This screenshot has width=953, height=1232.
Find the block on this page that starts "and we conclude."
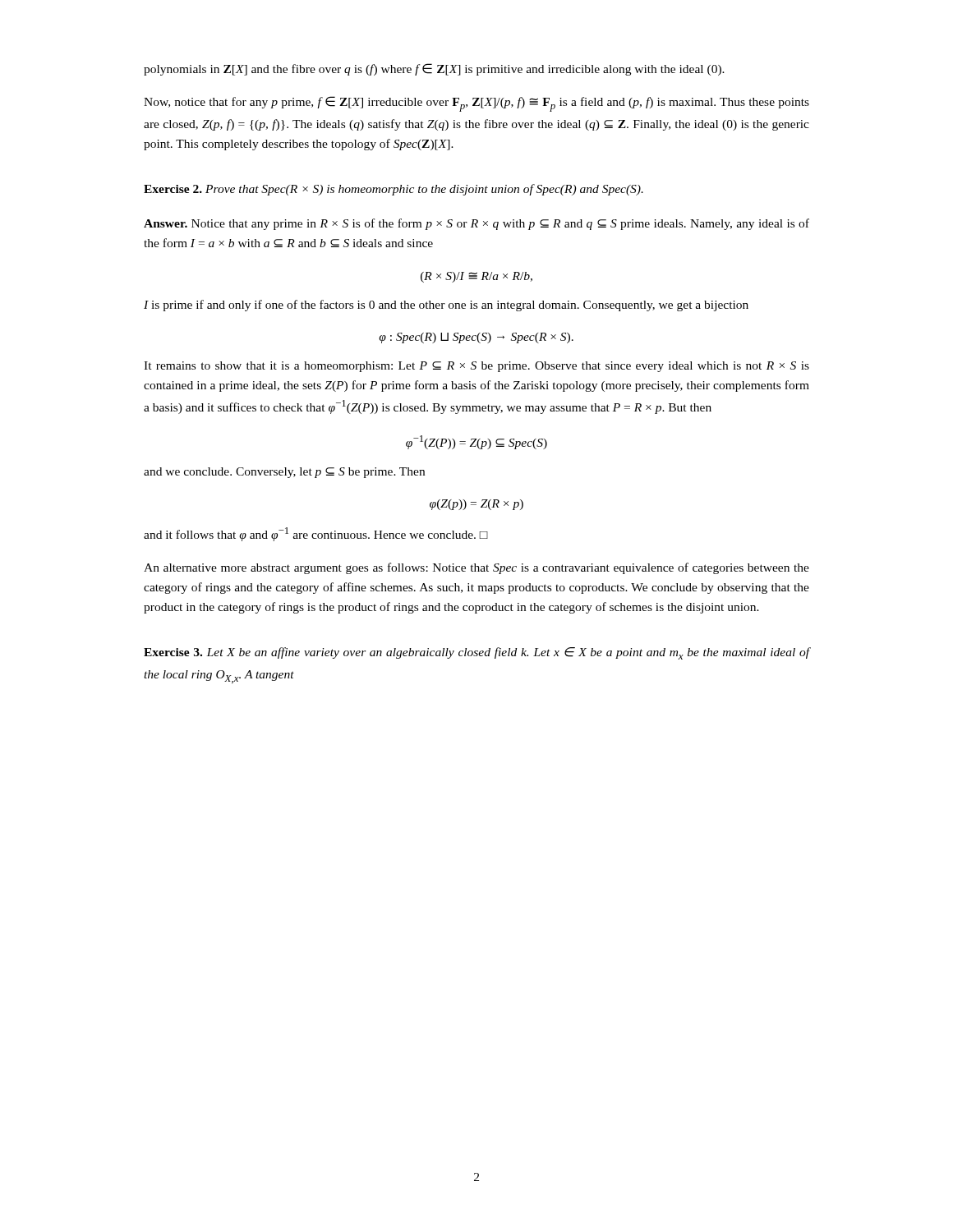click(x=285, y=471)
